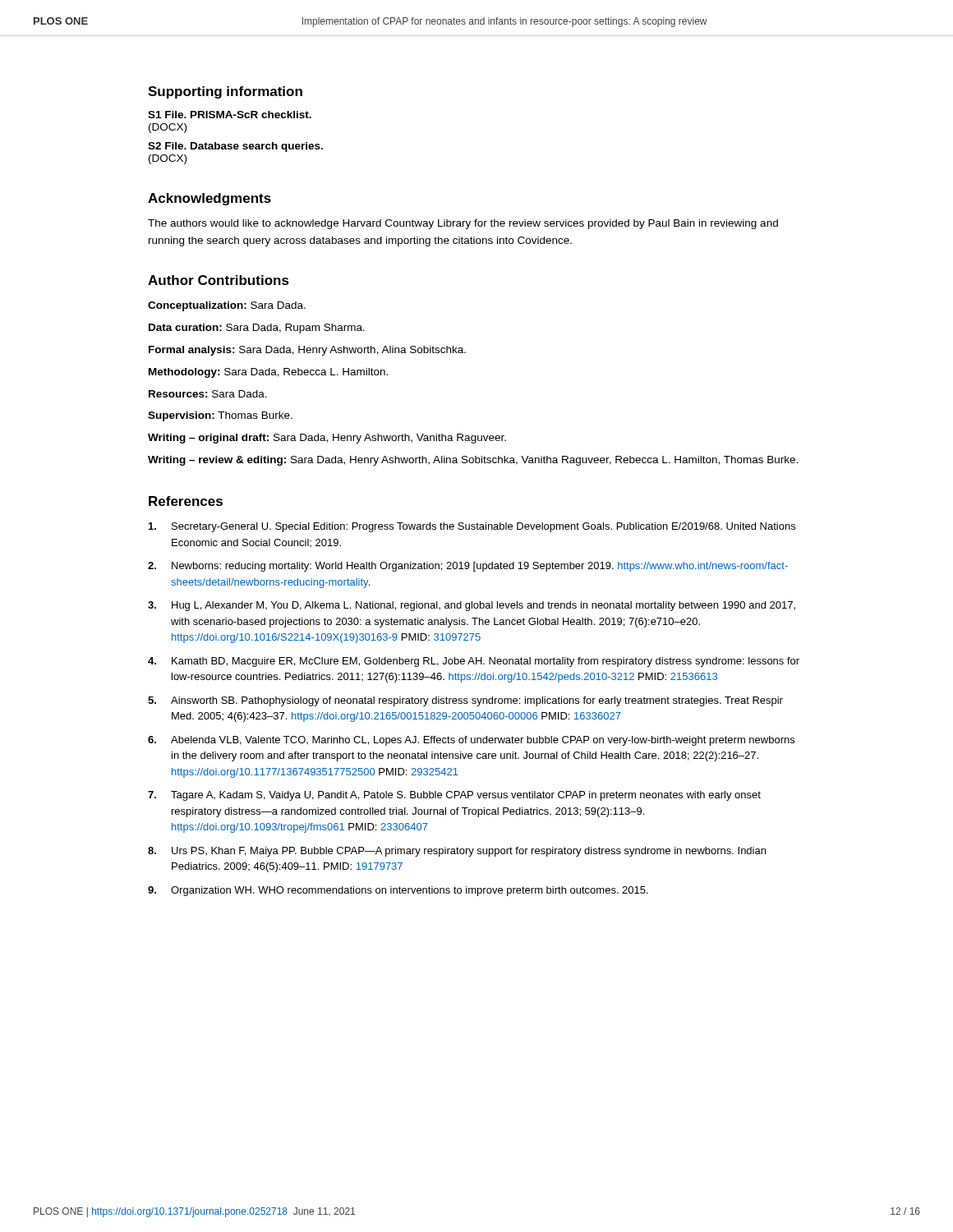Locate the passage starting "Secretary-General U. Special Edition:"
Image resolution: width=953 pixels, height=1232 pixels.
(476, 534)
